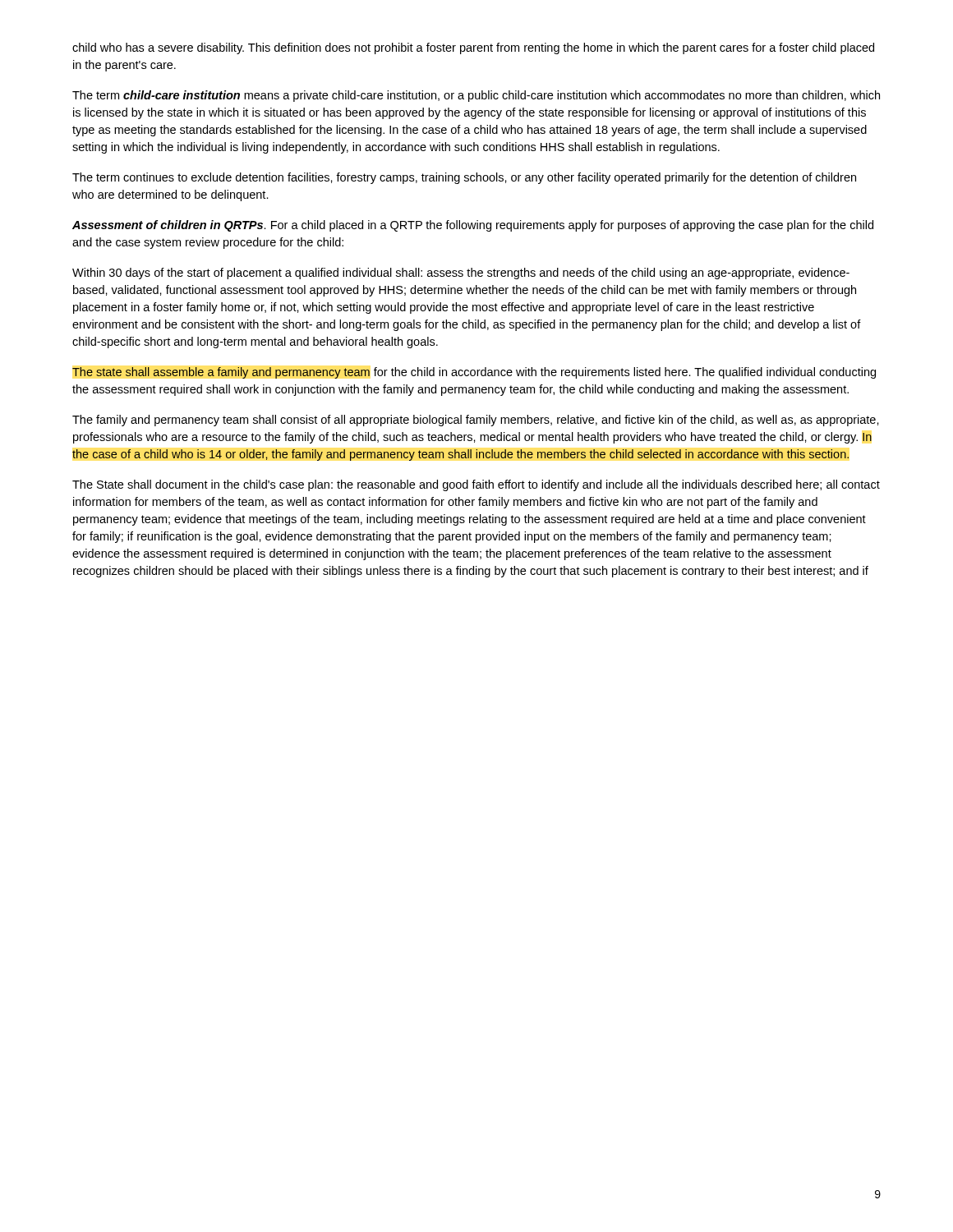Select the text block with the text "Within 30 days"

pyautogui.click(x=466, y=307)
